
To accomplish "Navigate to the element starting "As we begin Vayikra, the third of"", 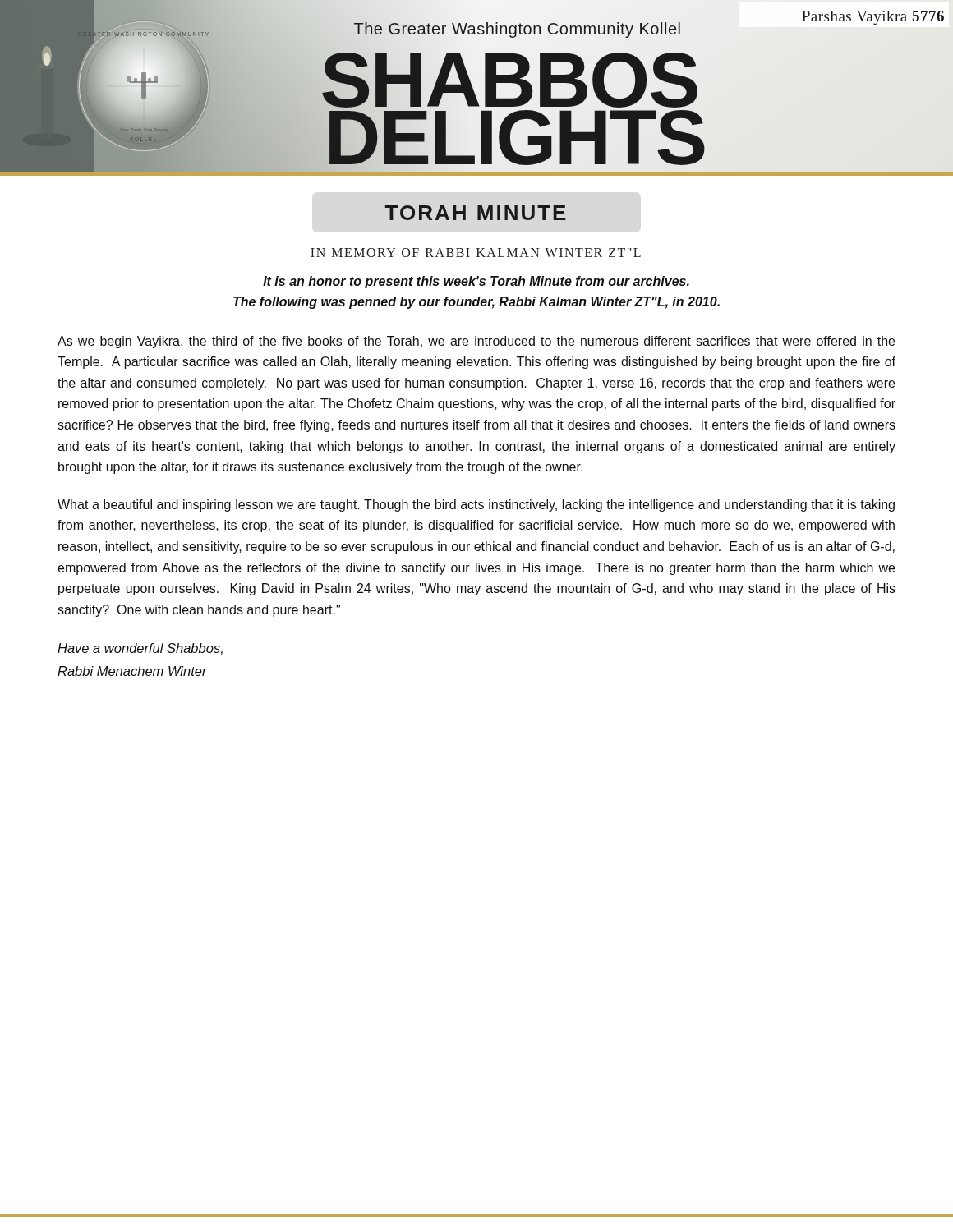I will (476, 404).
